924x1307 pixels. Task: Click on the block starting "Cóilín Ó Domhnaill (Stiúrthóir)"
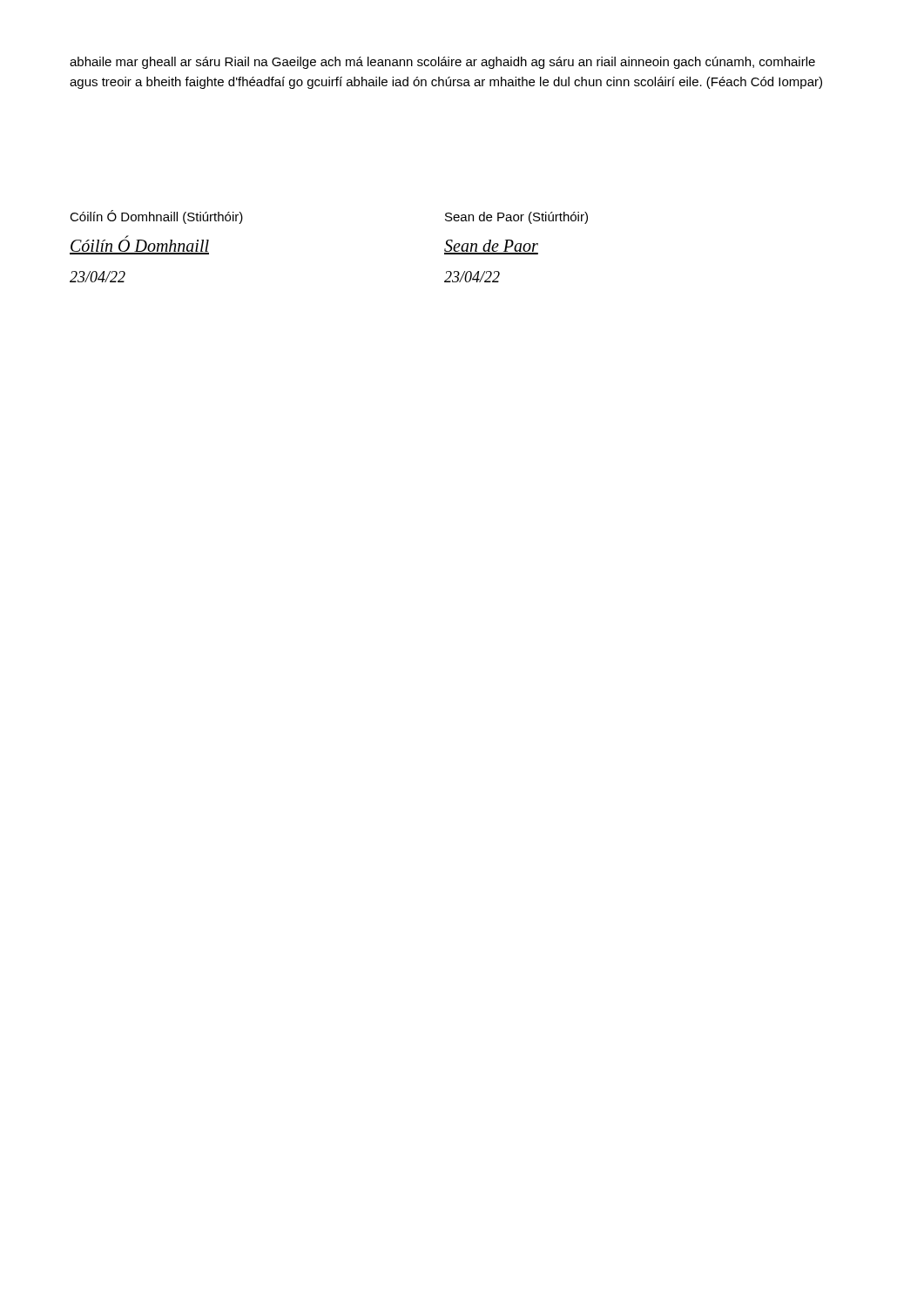coord(156,217)
